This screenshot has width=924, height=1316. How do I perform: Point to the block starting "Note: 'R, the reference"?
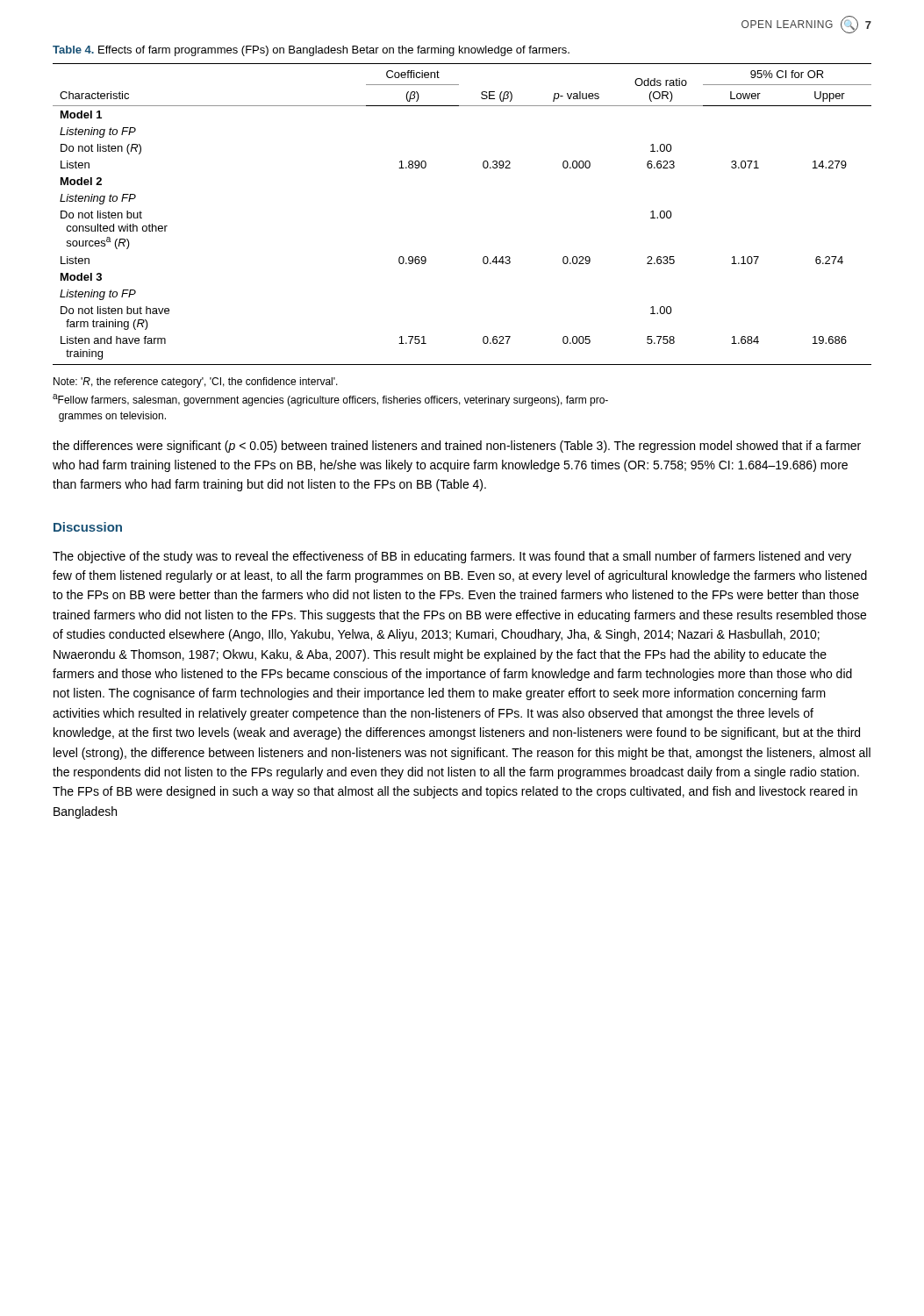pos(331,398)
